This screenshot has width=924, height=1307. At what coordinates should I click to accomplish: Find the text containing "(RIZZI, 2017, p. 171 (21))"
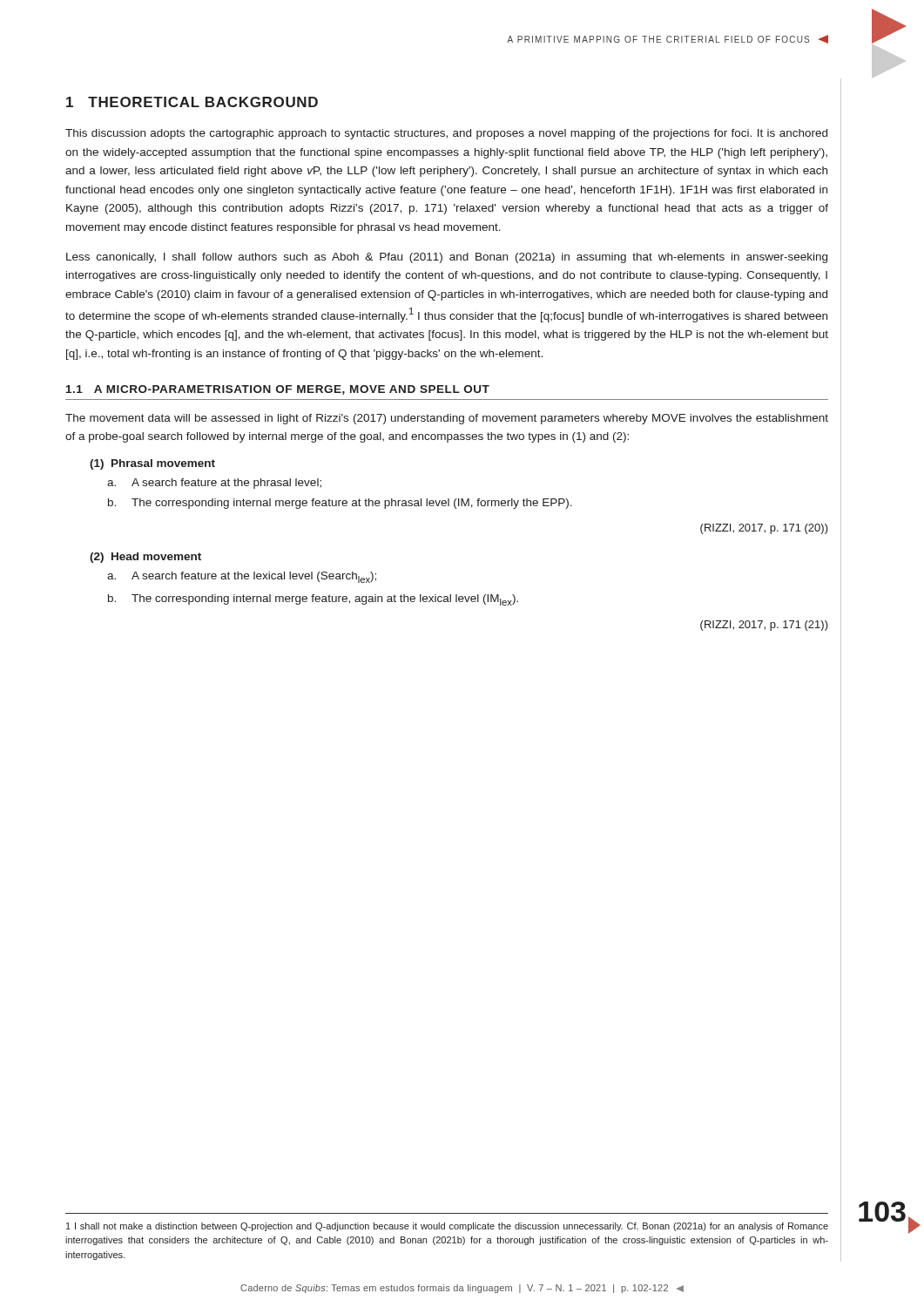[764, 625]
